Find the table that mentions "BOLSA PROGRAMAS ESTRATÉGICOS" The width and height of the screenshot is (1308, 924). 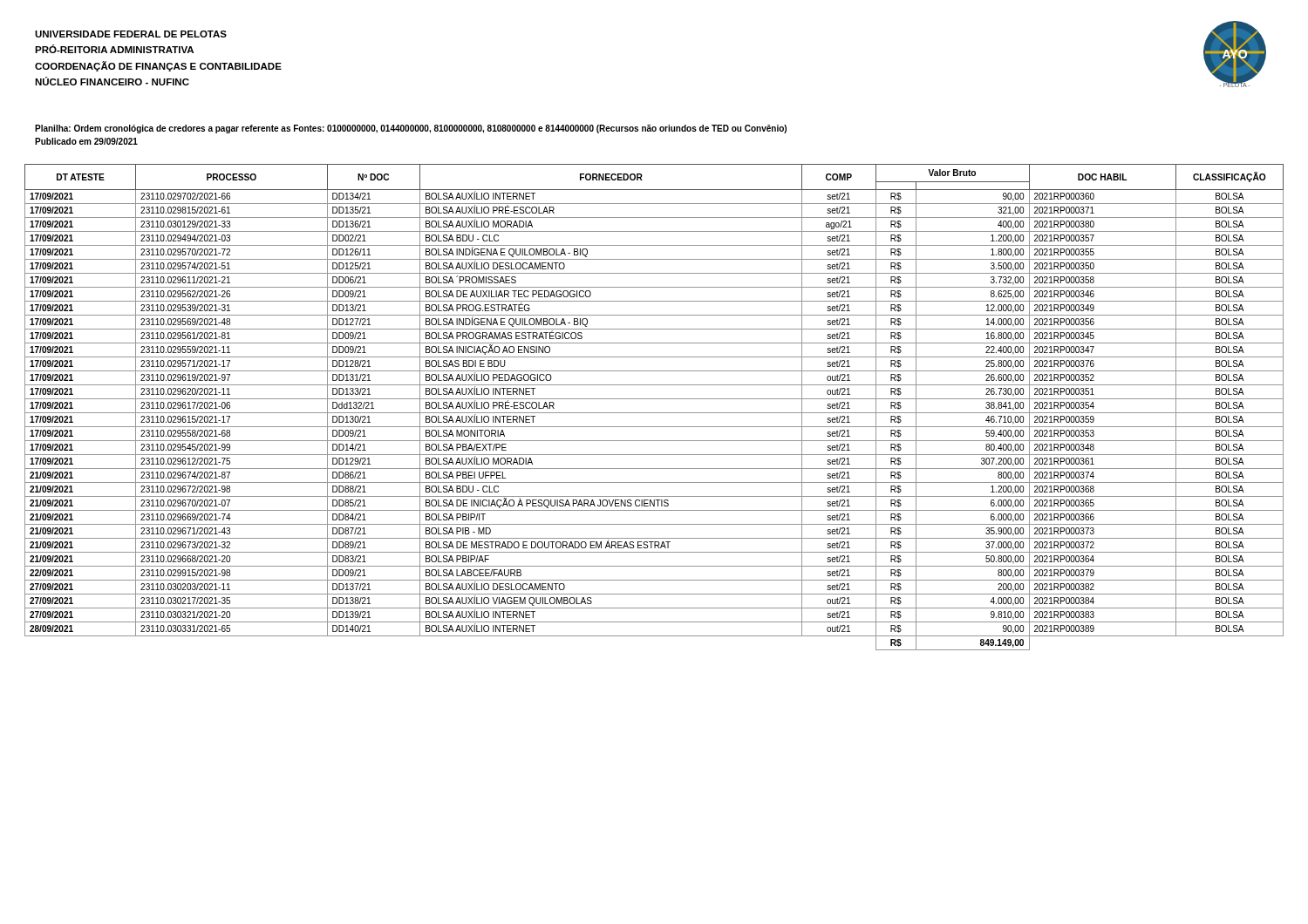click(654, 407)
